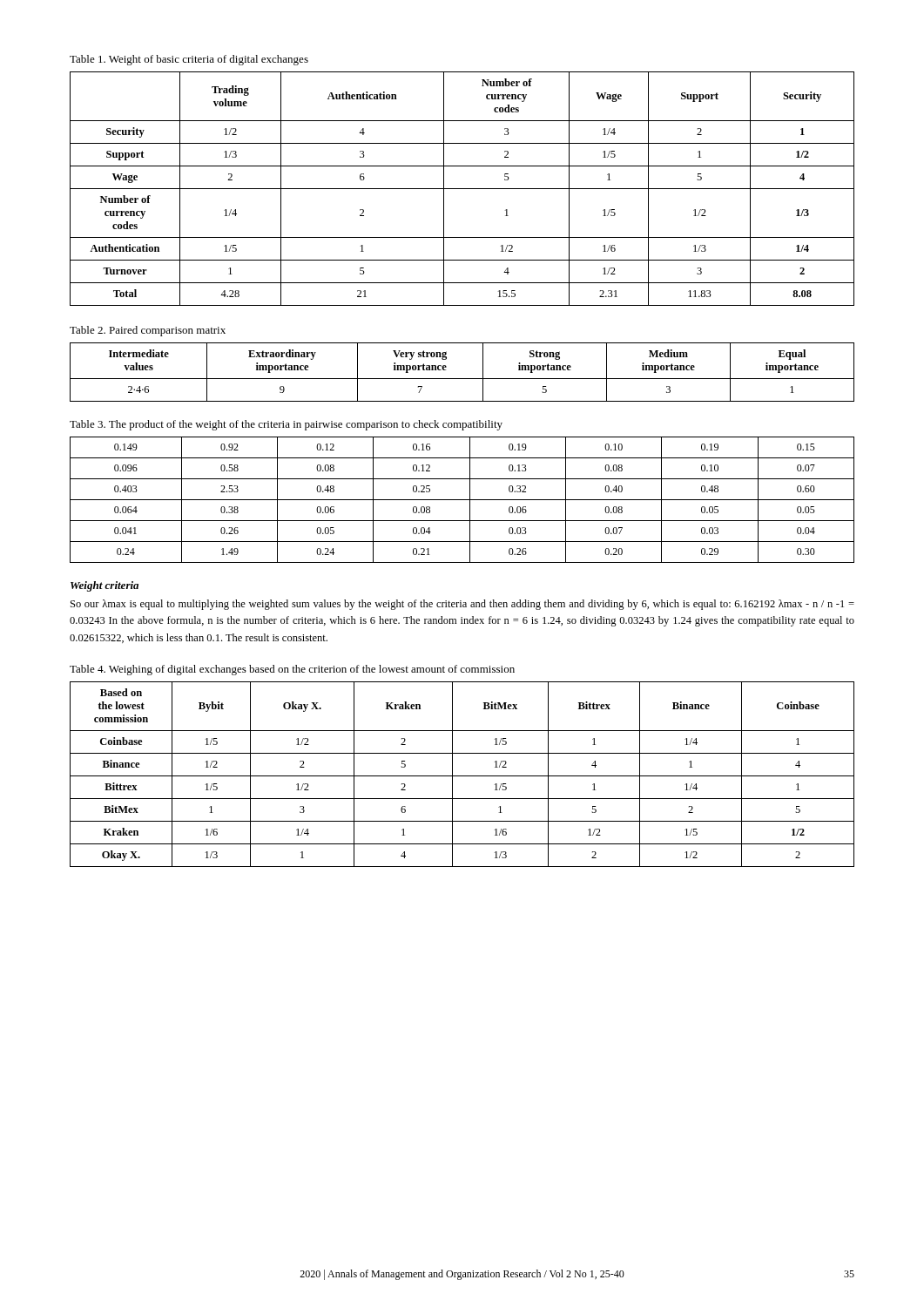The height and width of the screenshot is (1307, 924).
Task: Navigate to the text starting "Table 1. Weight of basic"
Action: (x=189, y=59)
